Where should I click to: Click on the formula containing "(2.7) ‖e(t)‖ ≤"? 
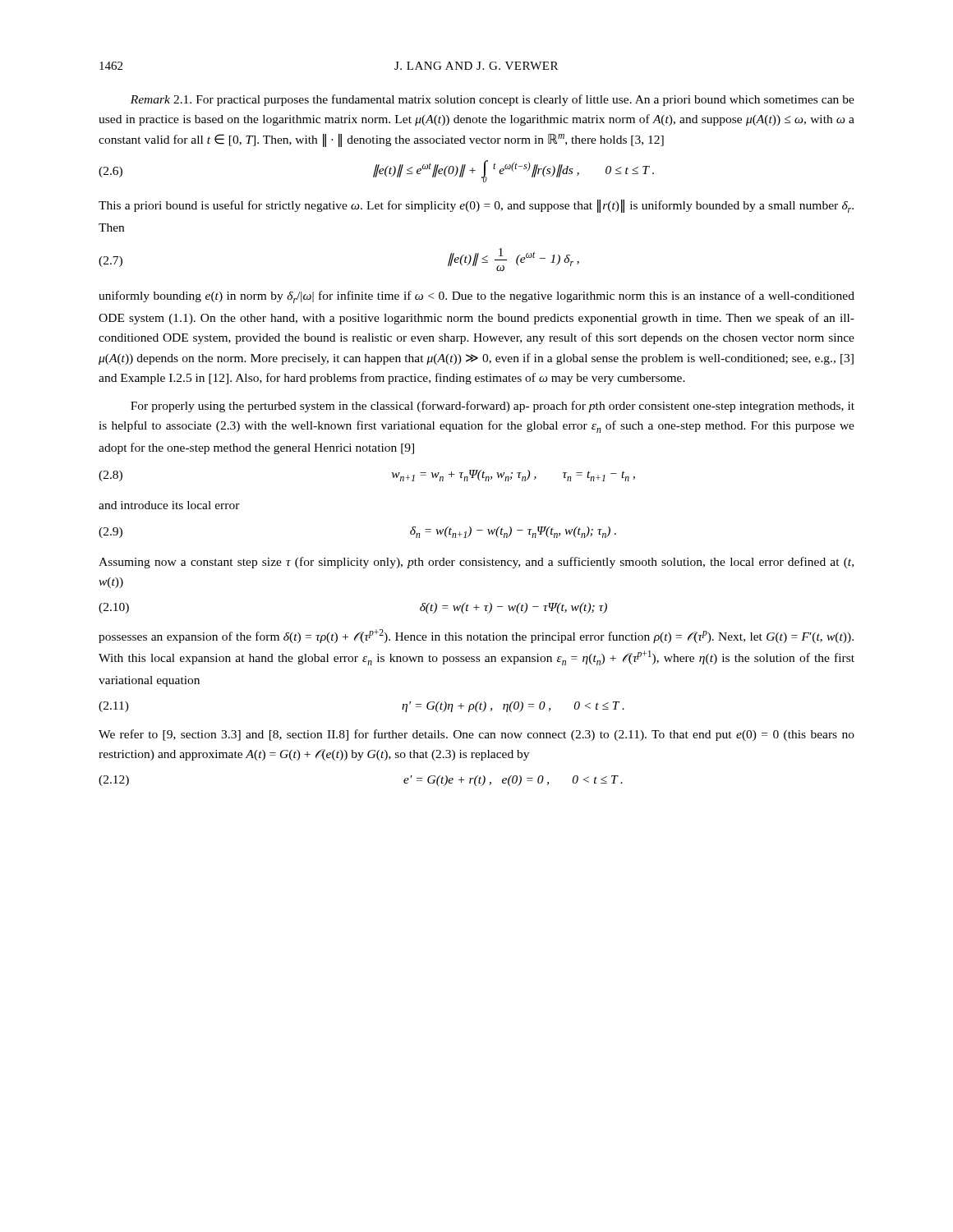click(476, 260)
